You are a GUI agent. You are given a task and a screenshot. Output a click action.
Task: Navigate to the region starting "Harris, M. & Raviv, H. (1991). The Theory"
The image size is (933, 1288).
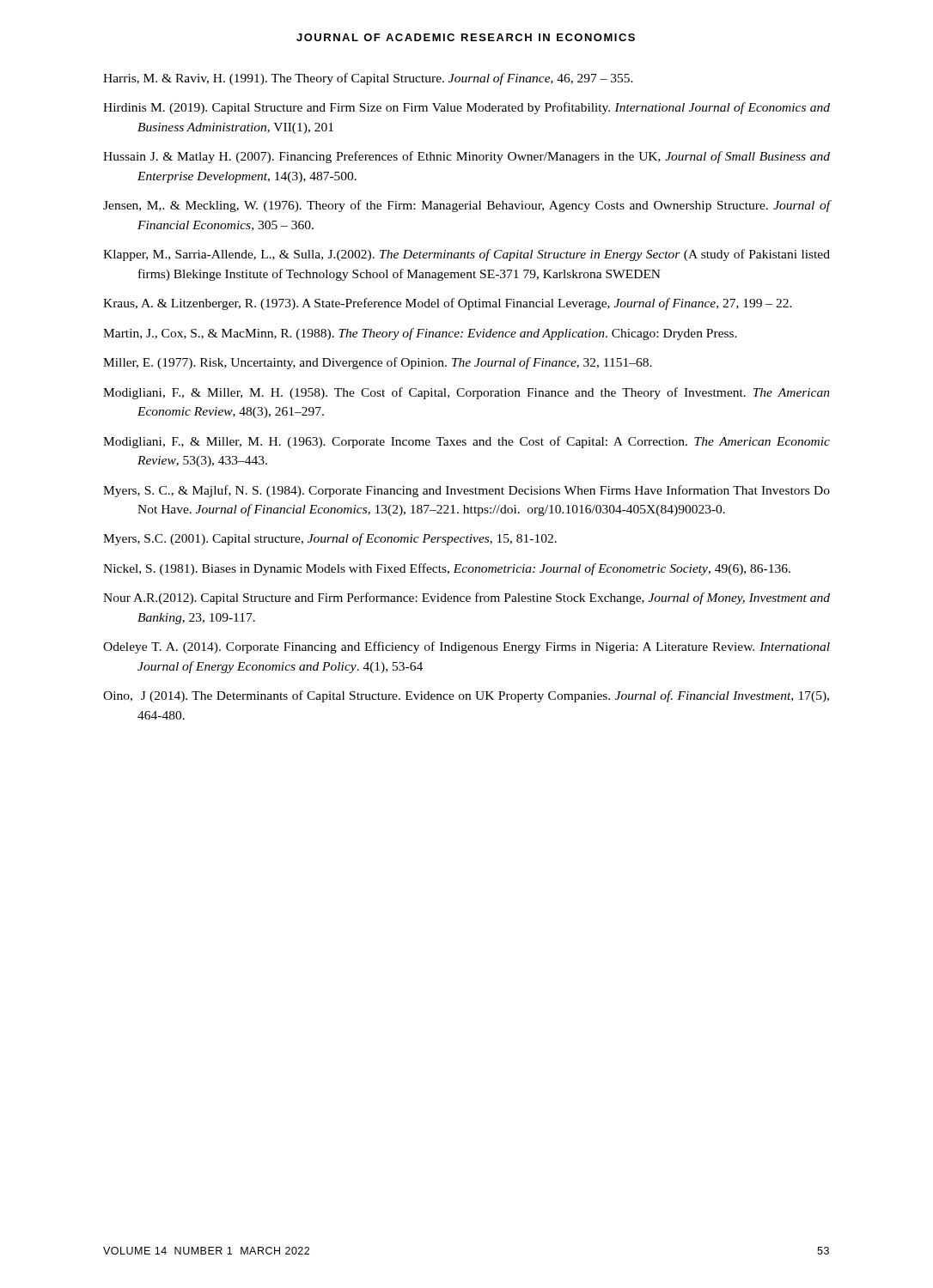point(368,78)
